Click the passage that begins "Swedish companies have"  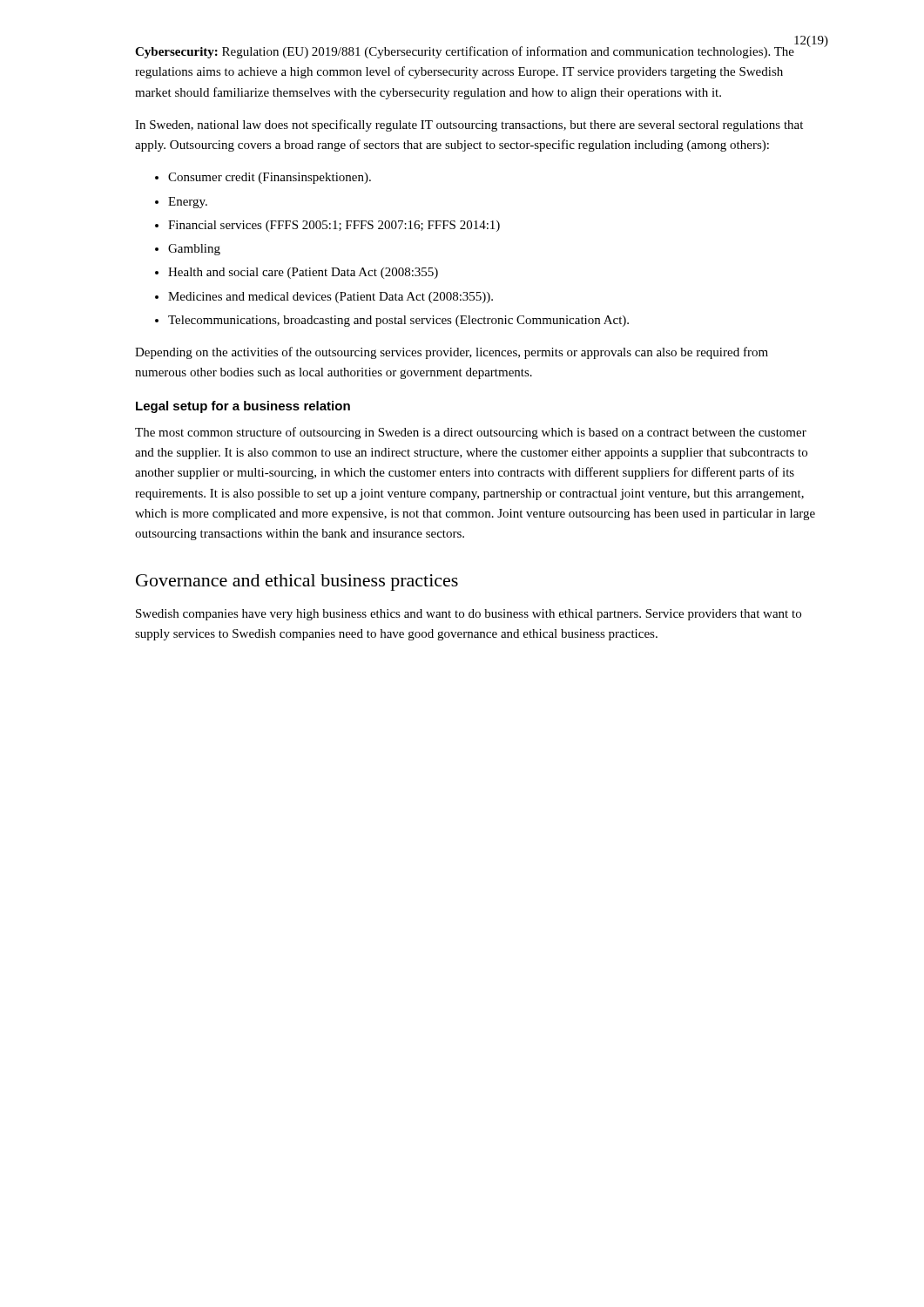coord(477,624)
